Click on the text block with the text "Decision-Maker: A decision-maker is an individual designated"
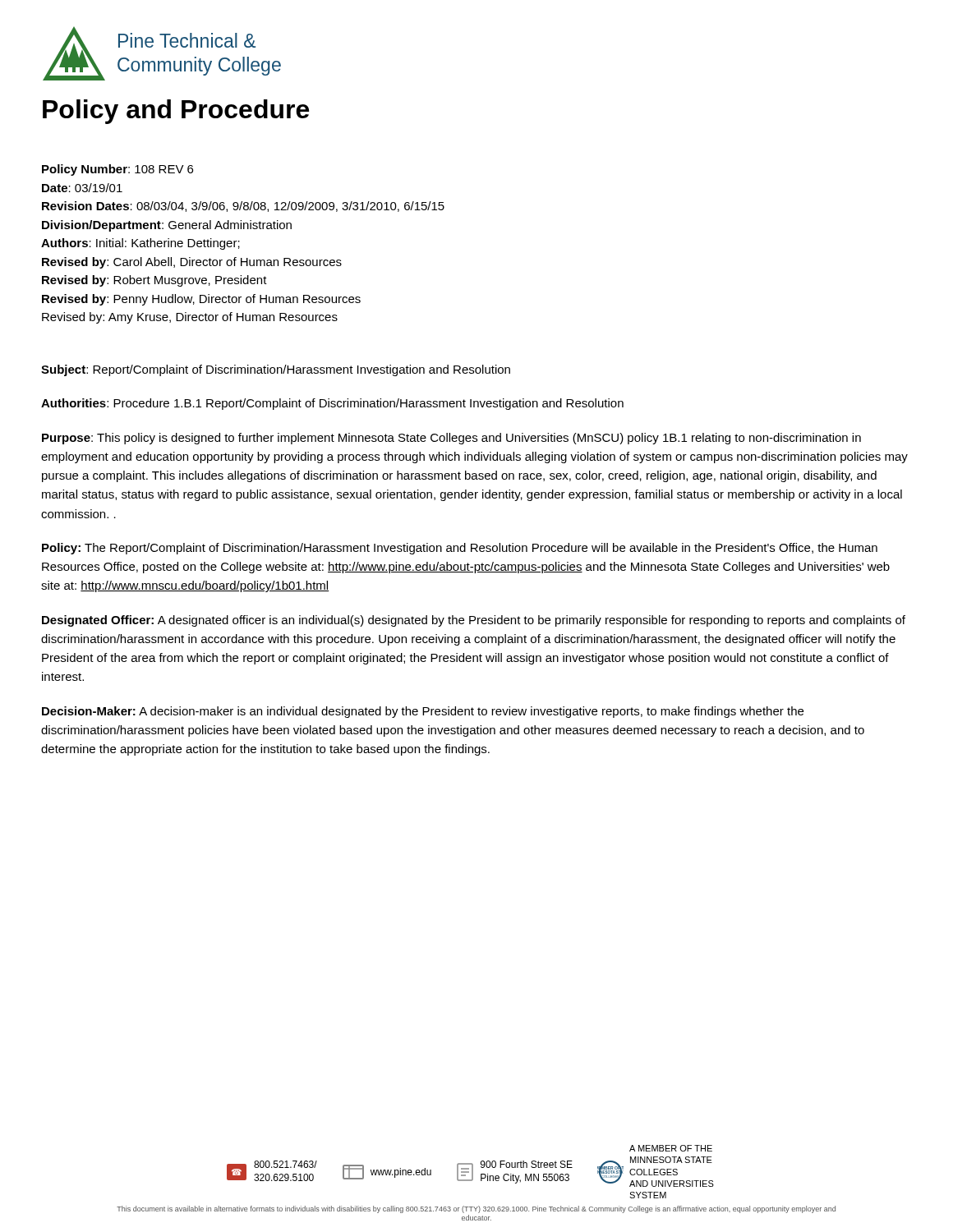Viewport: 953px width, 1232px height. pyautogui.click(x=476, y=730)
